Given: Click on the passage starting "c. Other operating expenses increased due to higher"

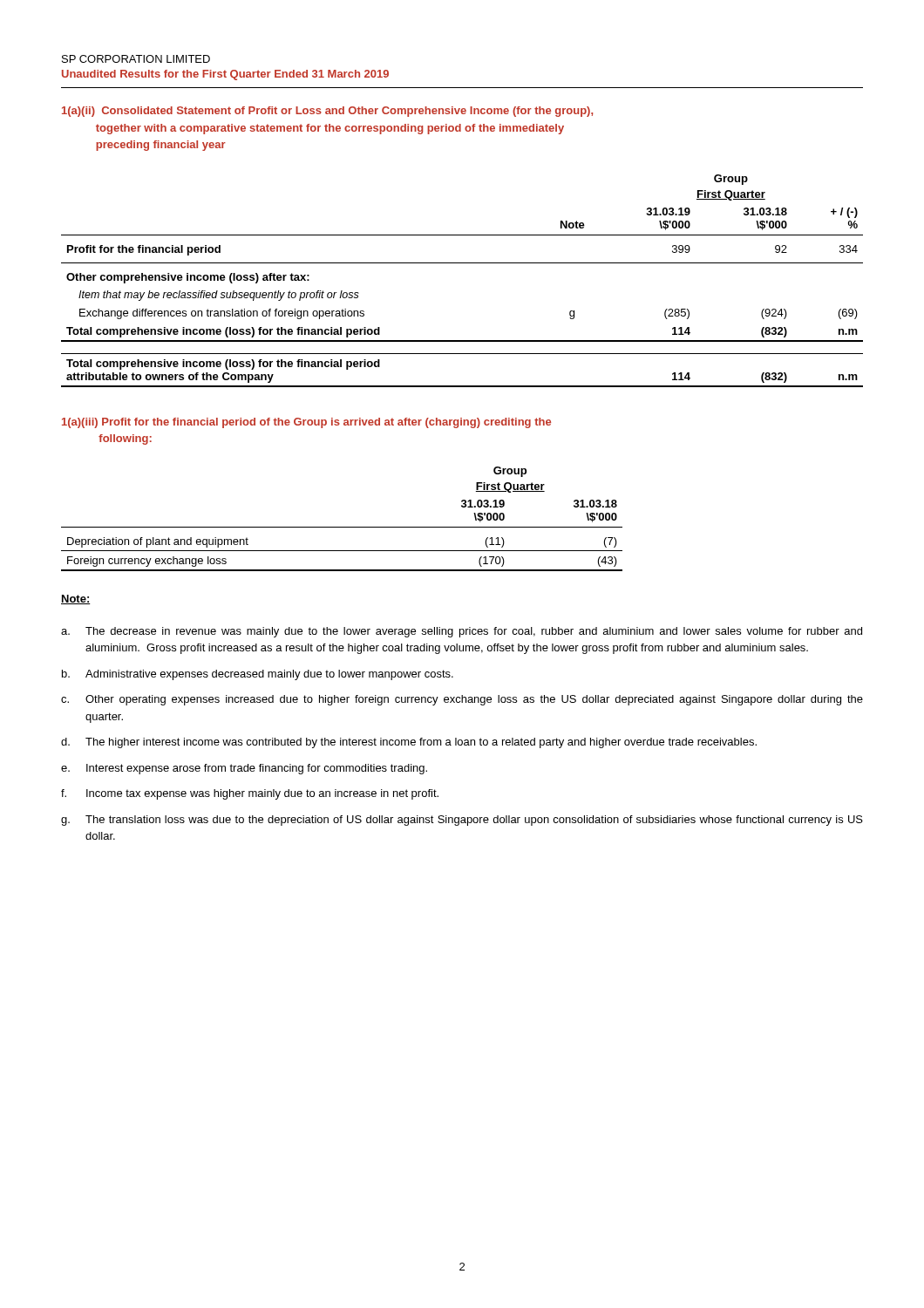Looking at the screenshot, I should pyautogui.click(x=462, y=708).
